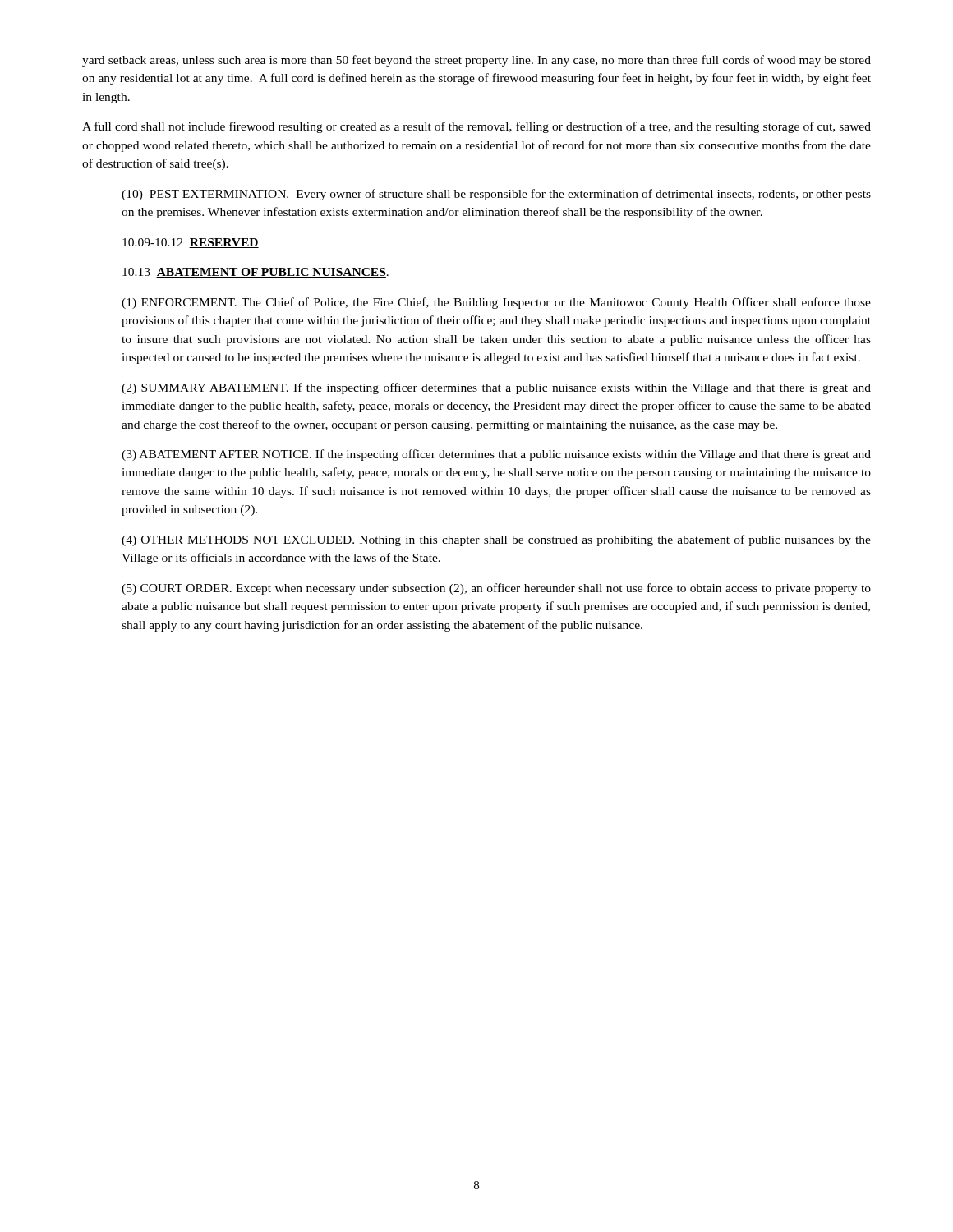Navigate to the element starting "(5) COURT ORDER. Except when"
Image resolution: width=953 pixels, height=1232 pixels.
476,607
